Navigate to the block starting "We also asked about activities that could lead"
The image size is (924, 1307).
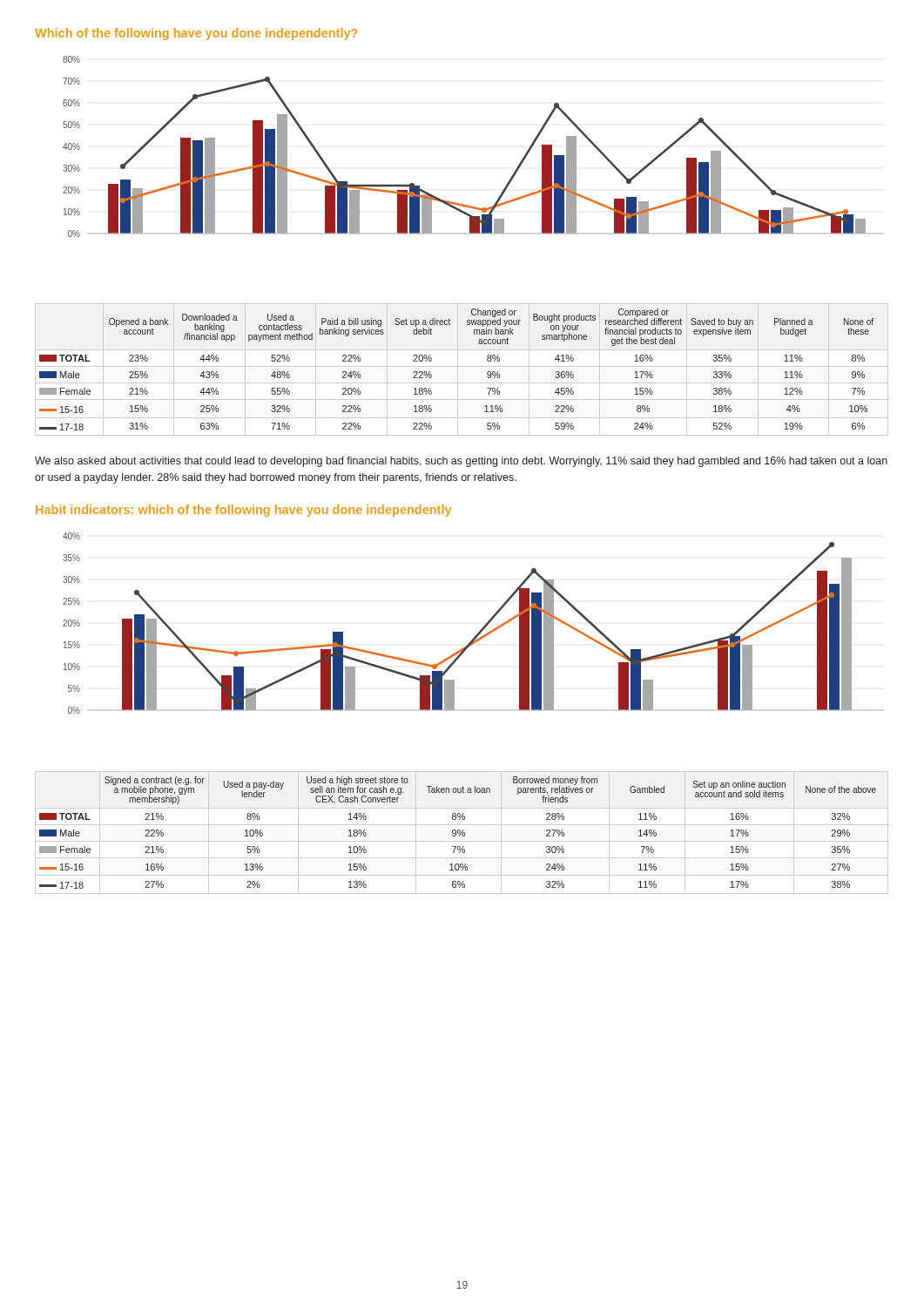(x=461, y=469)
